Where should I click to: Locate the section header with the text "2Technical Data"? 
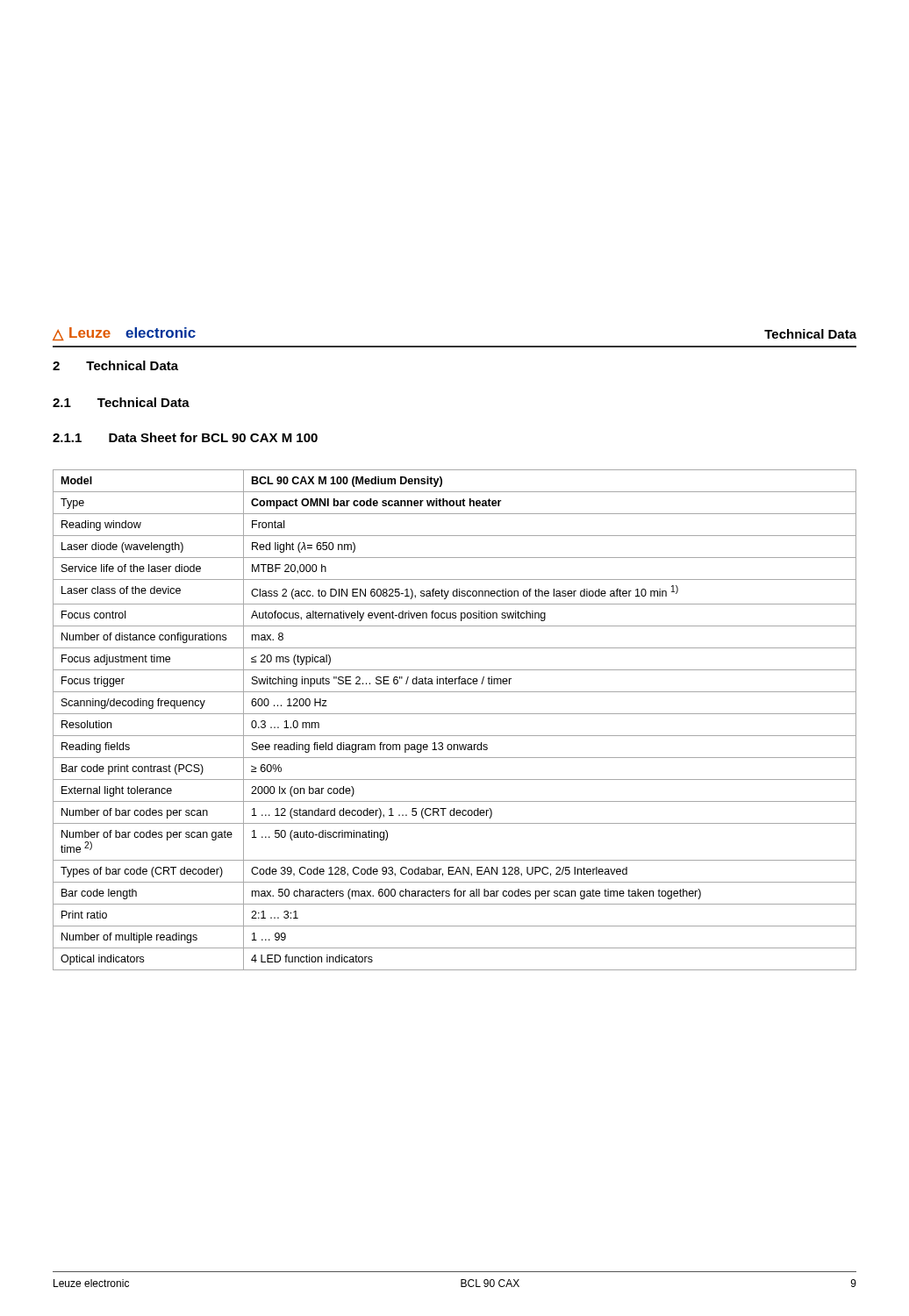pyautogui.click(x=115, y=365)
